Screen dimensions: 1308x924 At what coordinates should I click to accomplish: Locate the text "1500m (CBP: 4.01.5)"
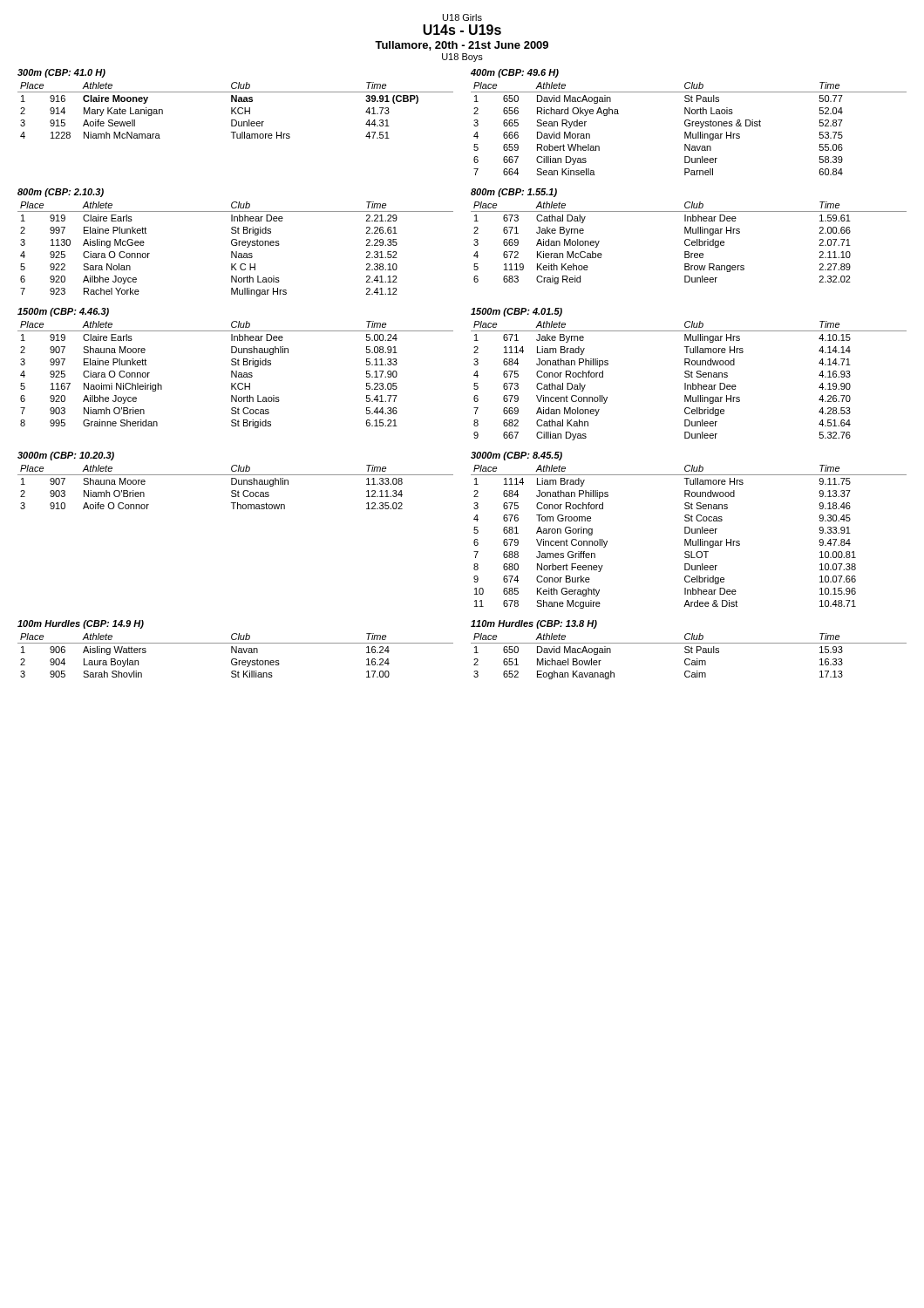pyautogui.click(x=517, y=311)
